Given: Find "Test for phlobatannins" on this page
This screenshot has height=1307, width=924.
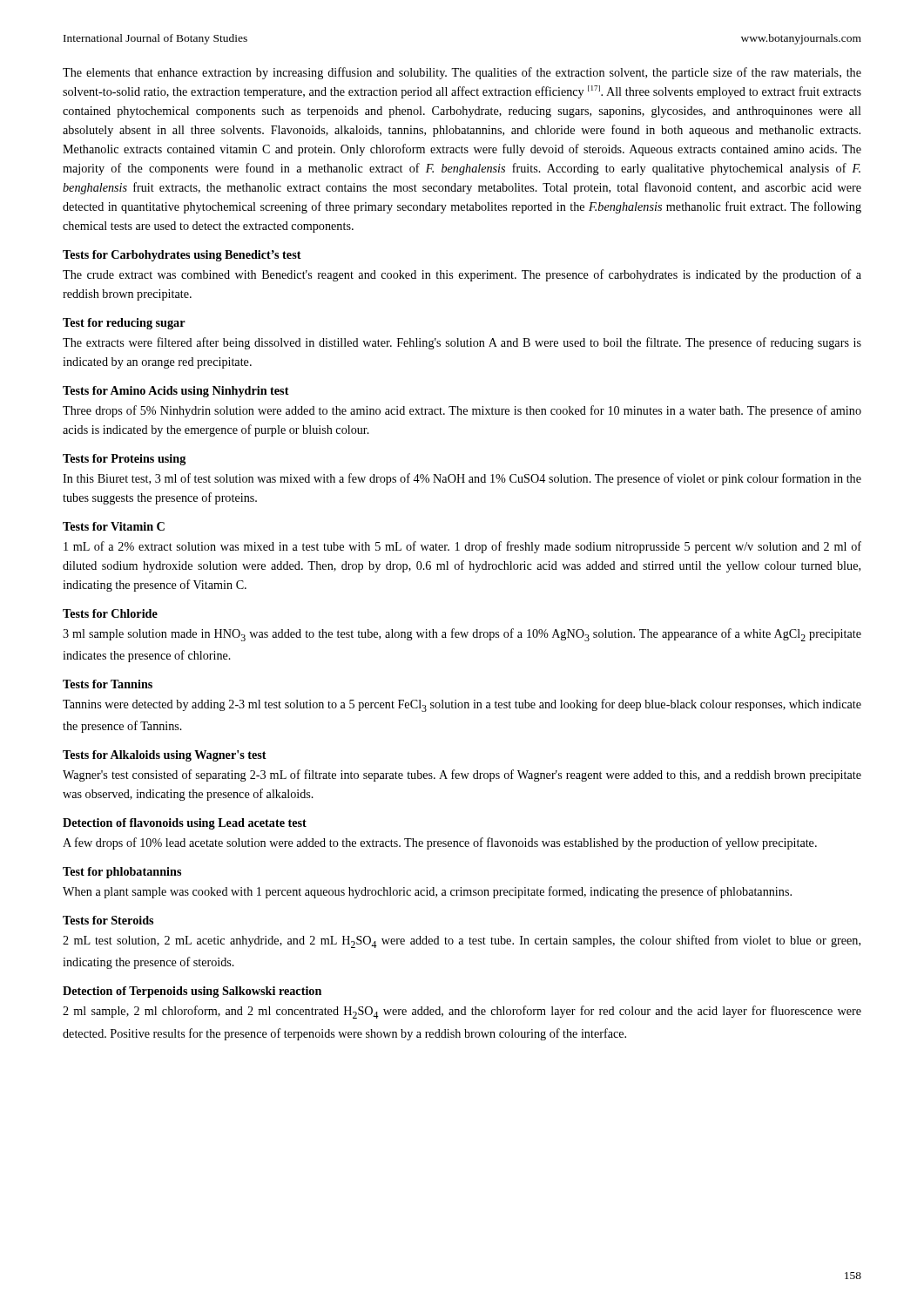Looking at the screenshot, I should click(122, 872).
